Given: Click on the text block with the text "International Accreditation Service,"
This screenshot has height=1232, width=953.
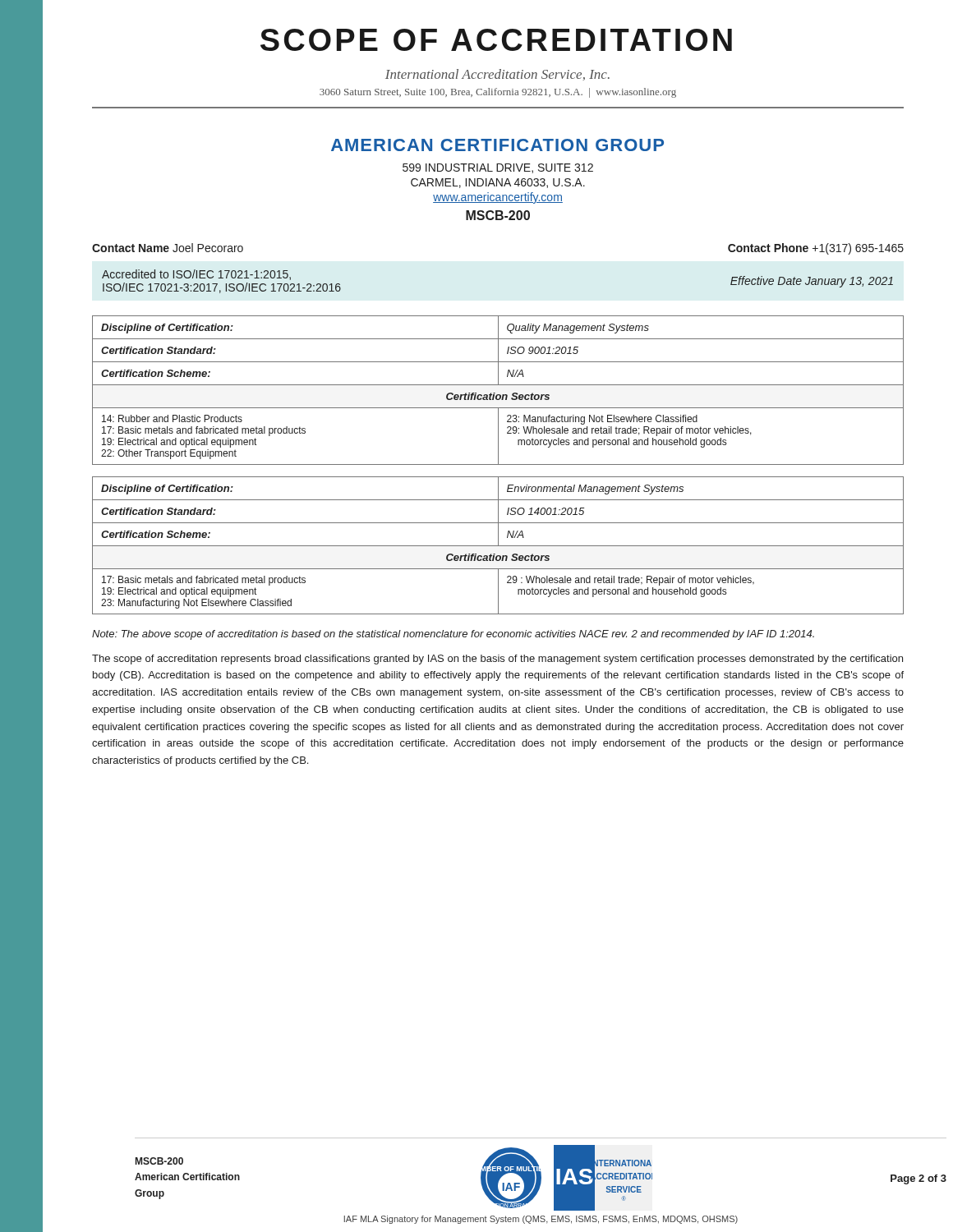Looking at the screenshot, I should pos(498,83).
